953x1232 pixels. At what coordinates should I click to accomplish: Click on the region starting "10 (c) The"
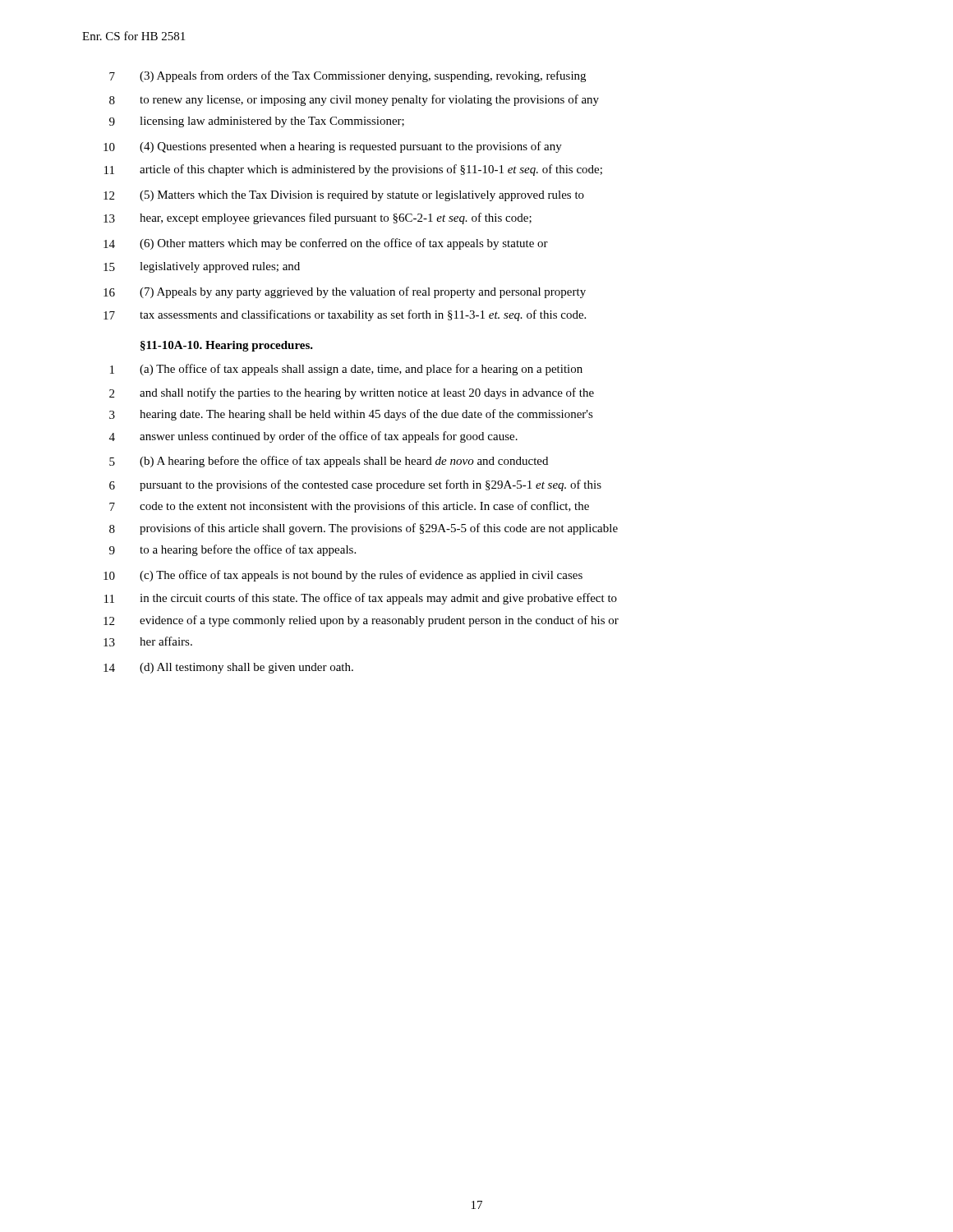point(485,576)
